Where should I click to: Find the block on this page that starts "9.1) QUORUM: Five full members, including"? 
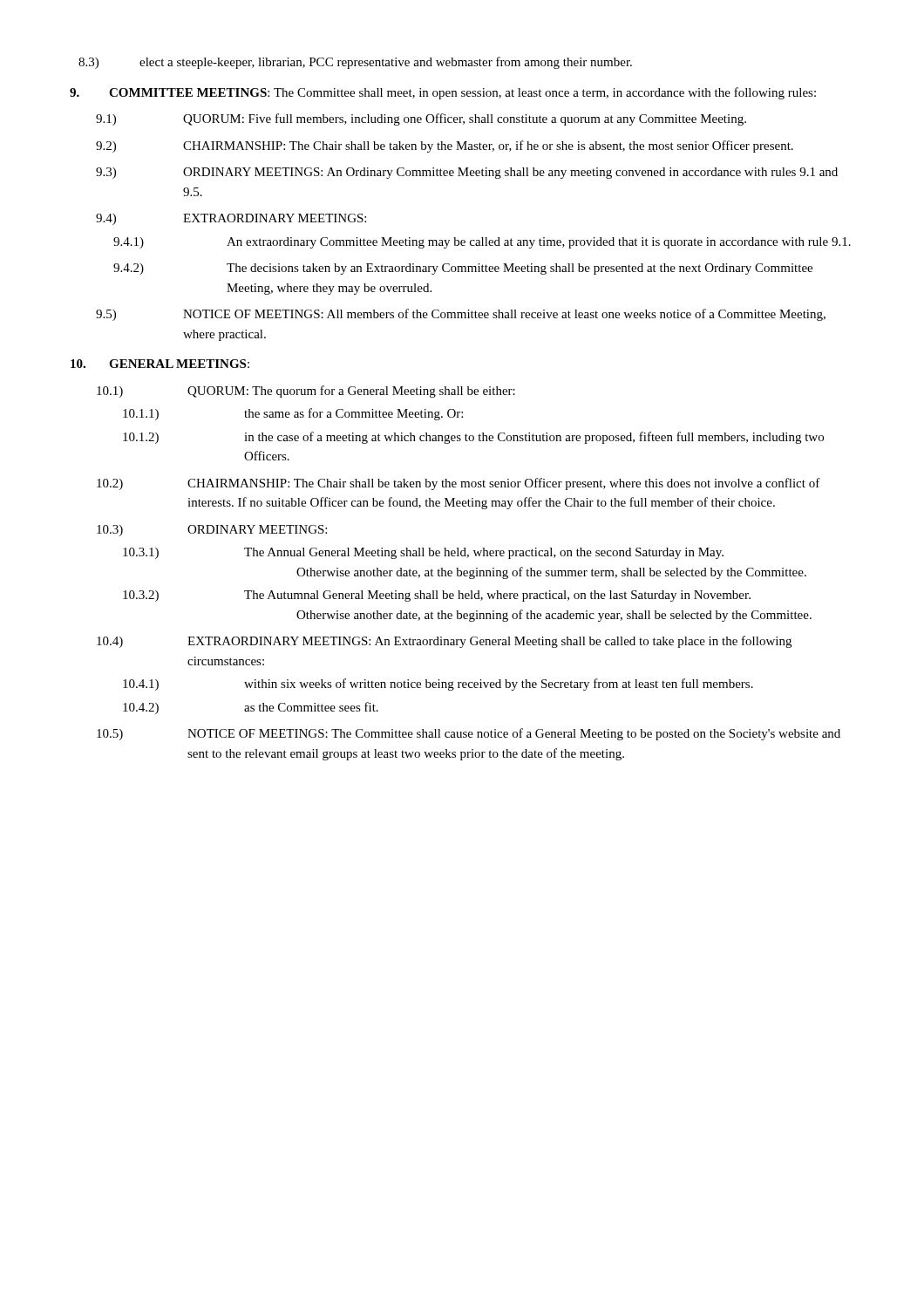[x=462, y=119]
